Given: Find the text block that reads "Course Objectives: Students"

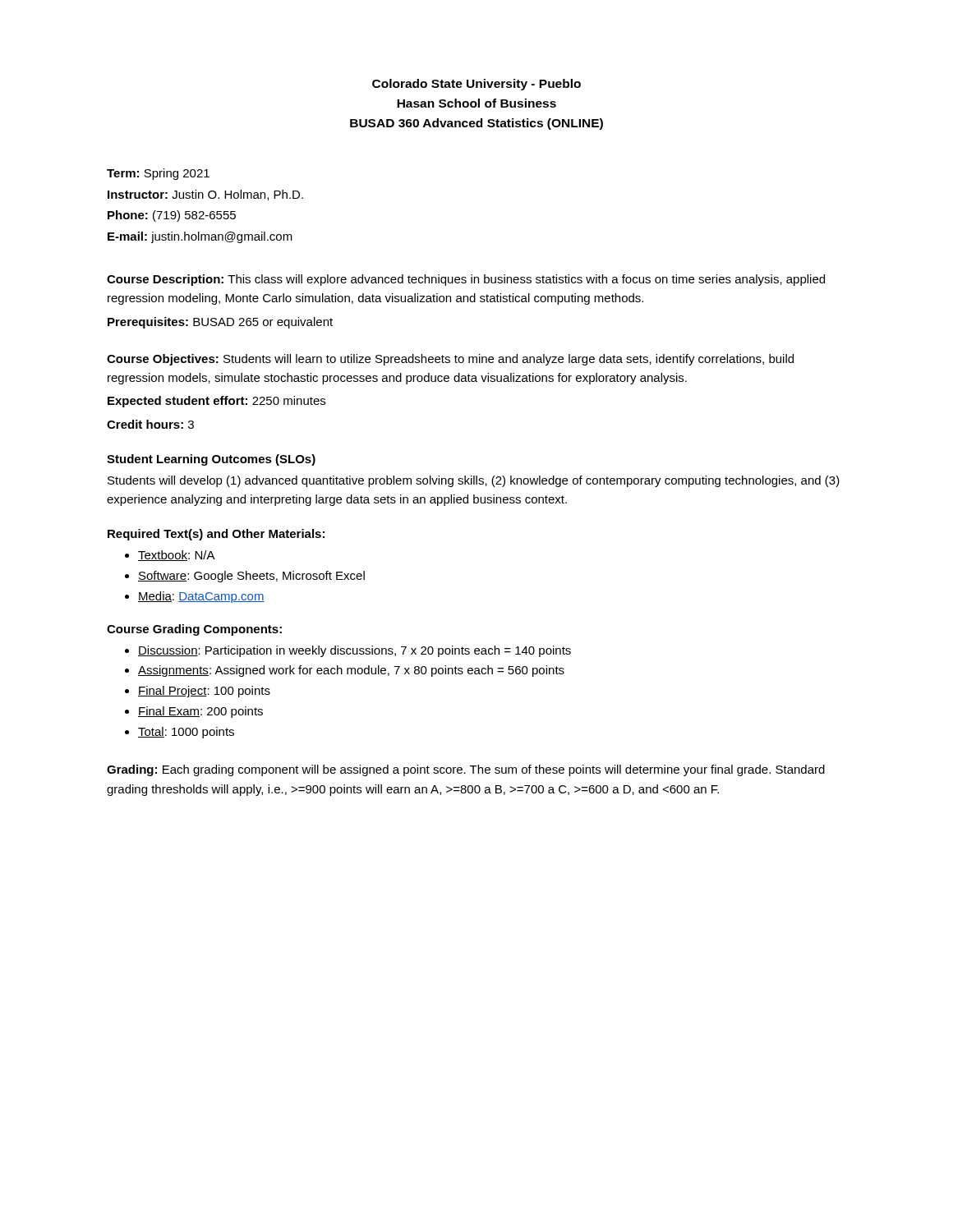Looking at the screenshot, I should tap(476, 391).
